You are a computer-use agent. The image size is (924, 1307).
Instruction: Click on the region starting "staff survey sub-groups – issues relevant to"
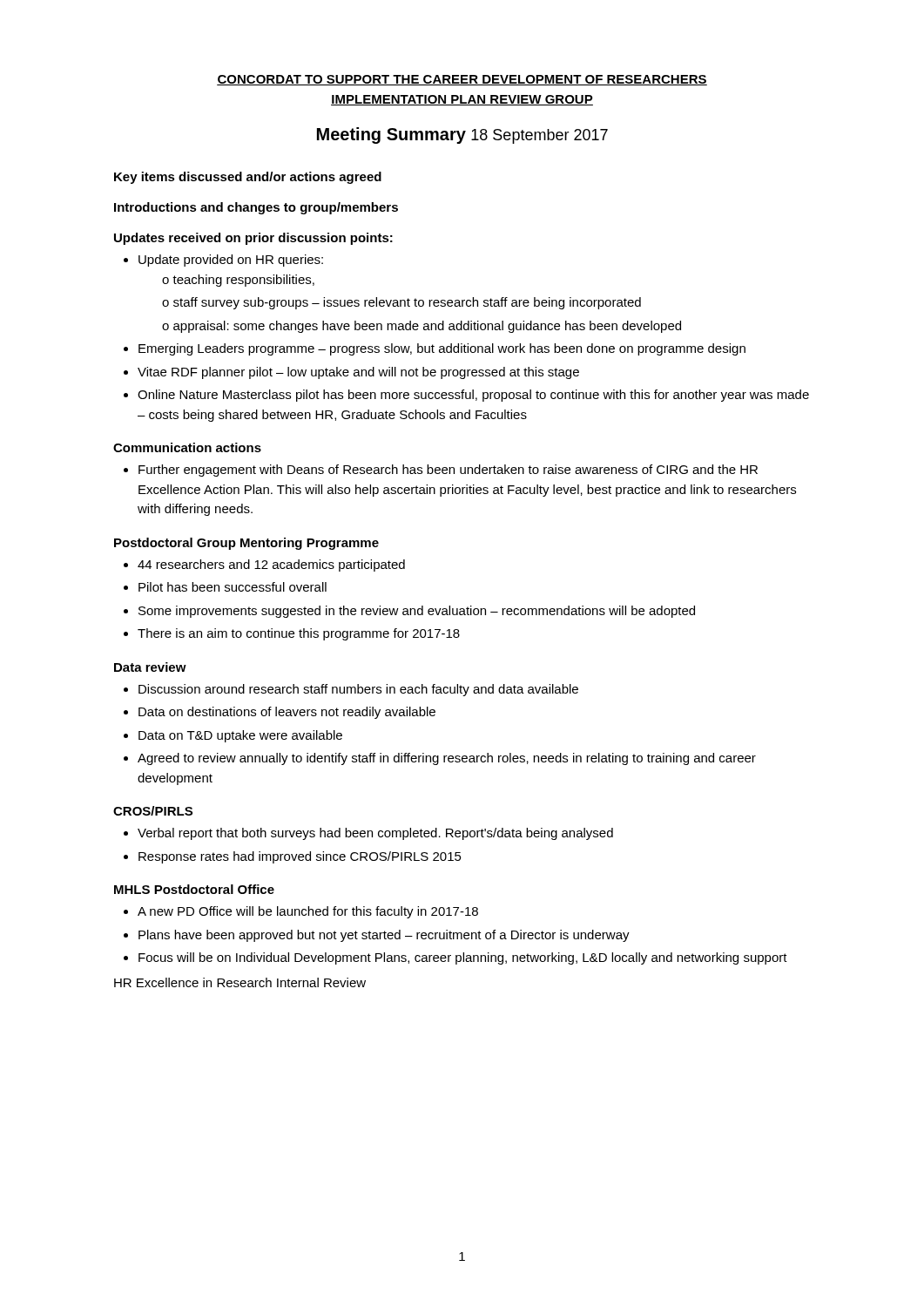click(x=407, y=302)
